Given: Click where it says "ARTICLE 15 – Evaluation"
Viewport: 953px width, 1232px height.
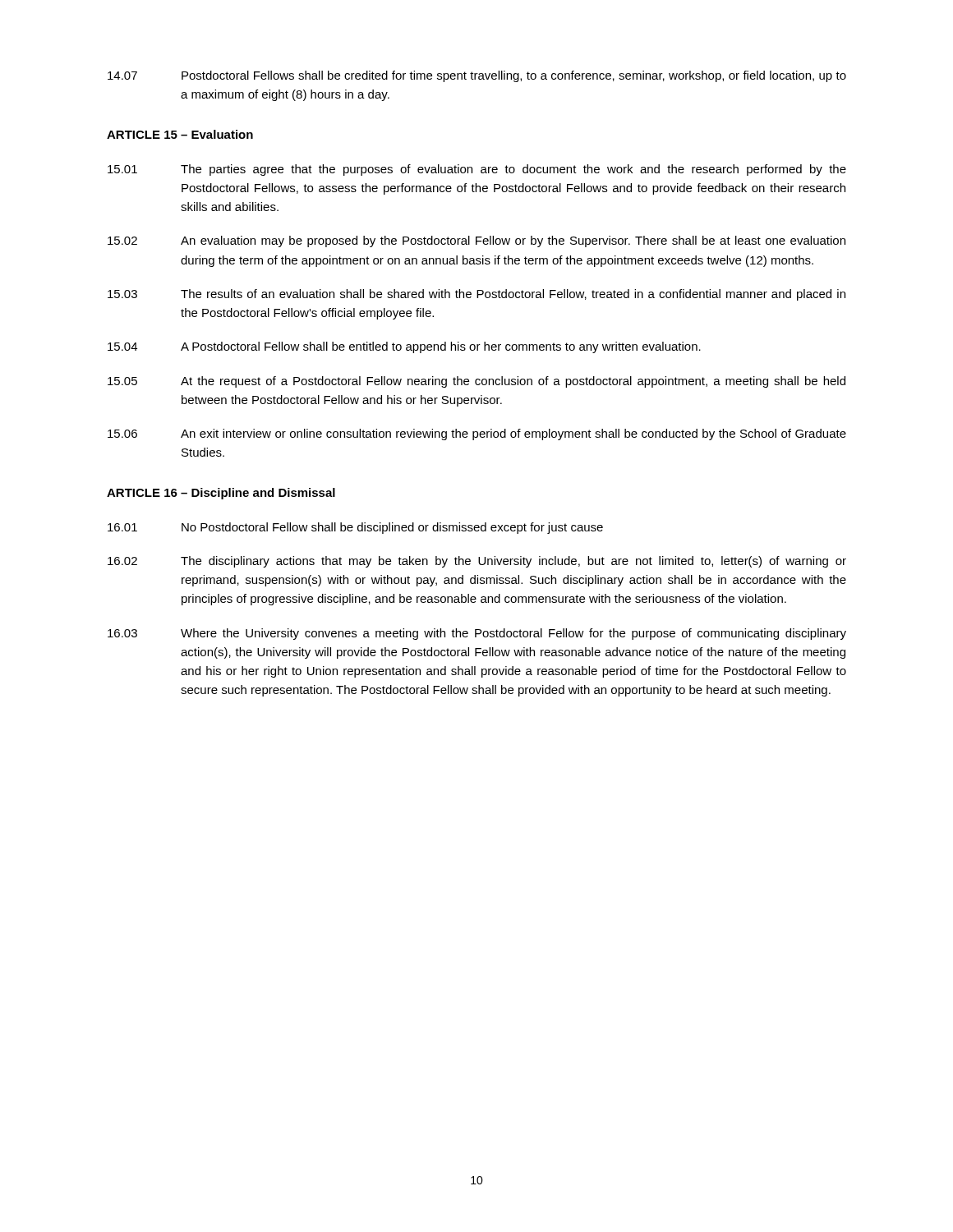Looking at the screenshot, I should coord(180,134).
